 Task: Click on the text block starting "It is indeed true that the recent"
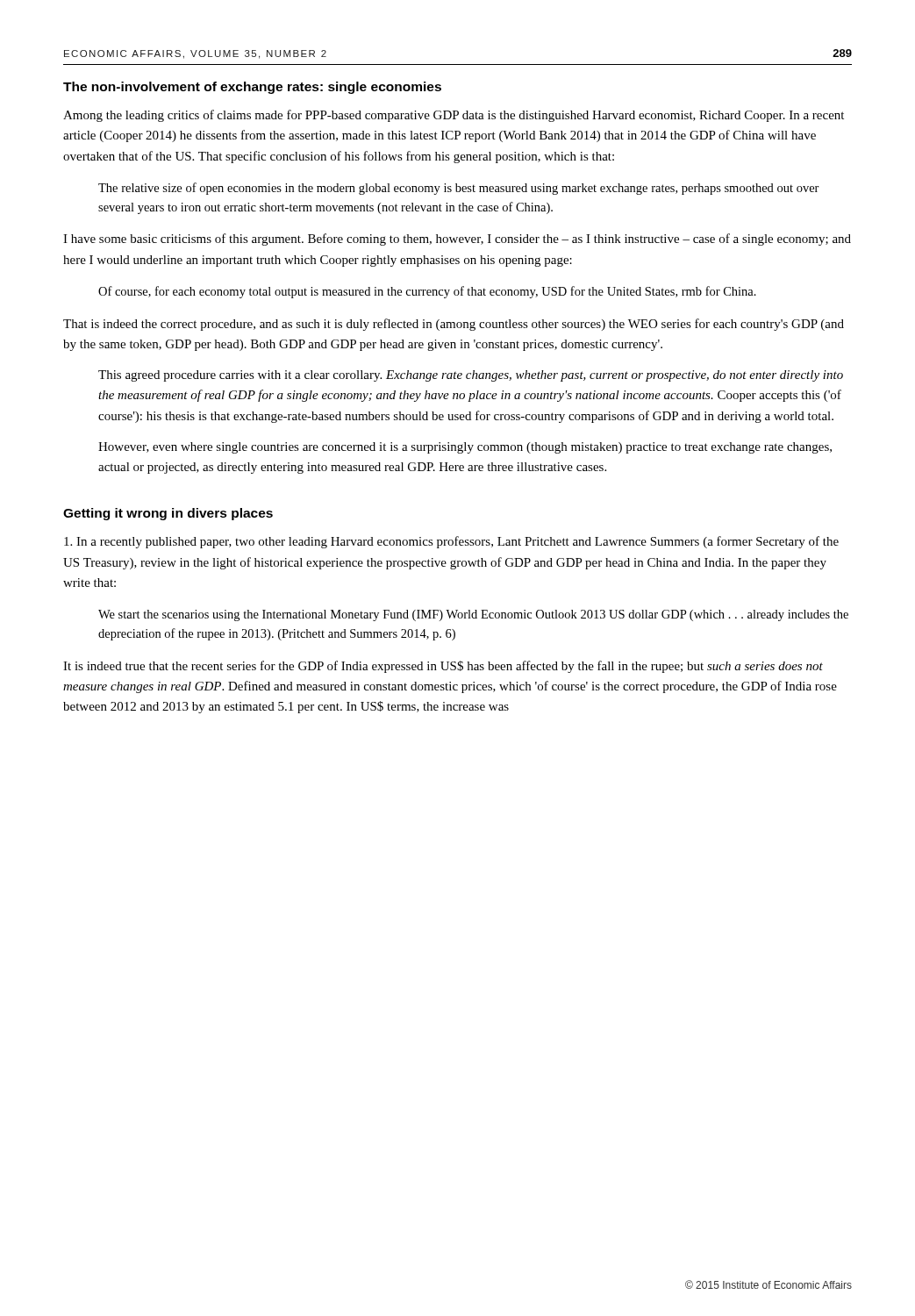click(450, 686)
